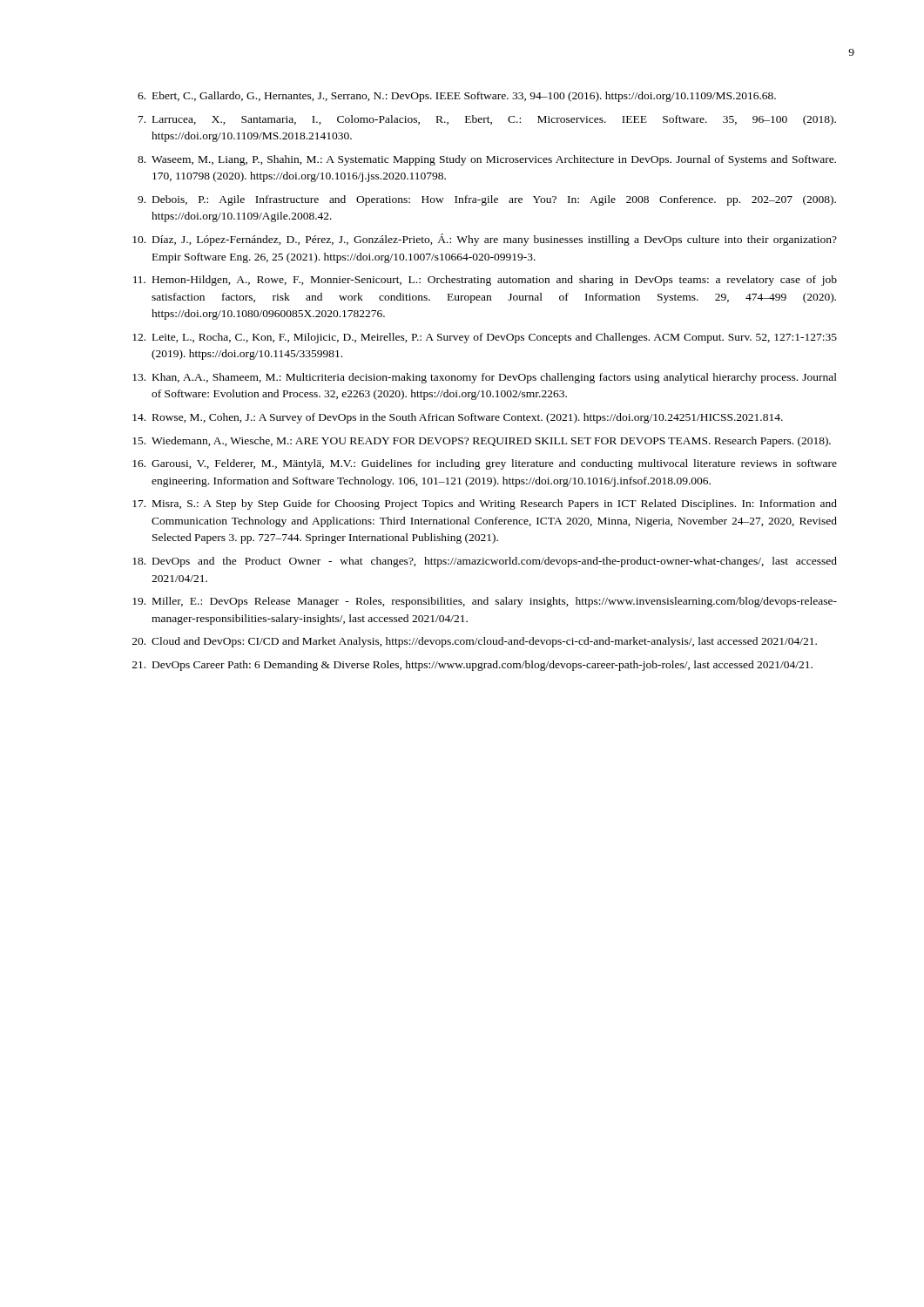The image size is (924, 1307).
Task: Point to the block beginning "19. Miller, E.:"
Action: [x=476, y=610]
